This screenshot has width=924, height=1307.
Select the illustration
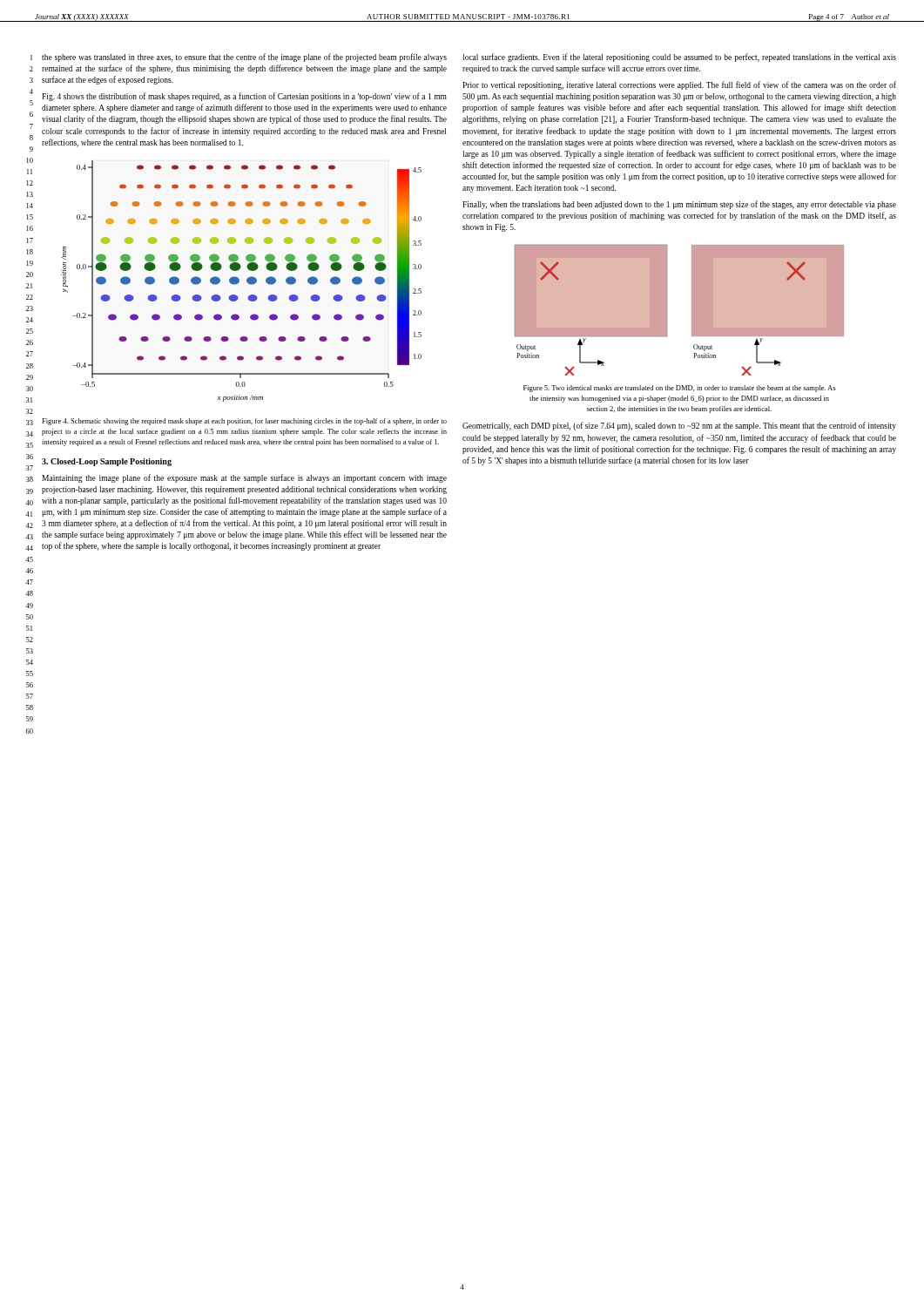679,308
